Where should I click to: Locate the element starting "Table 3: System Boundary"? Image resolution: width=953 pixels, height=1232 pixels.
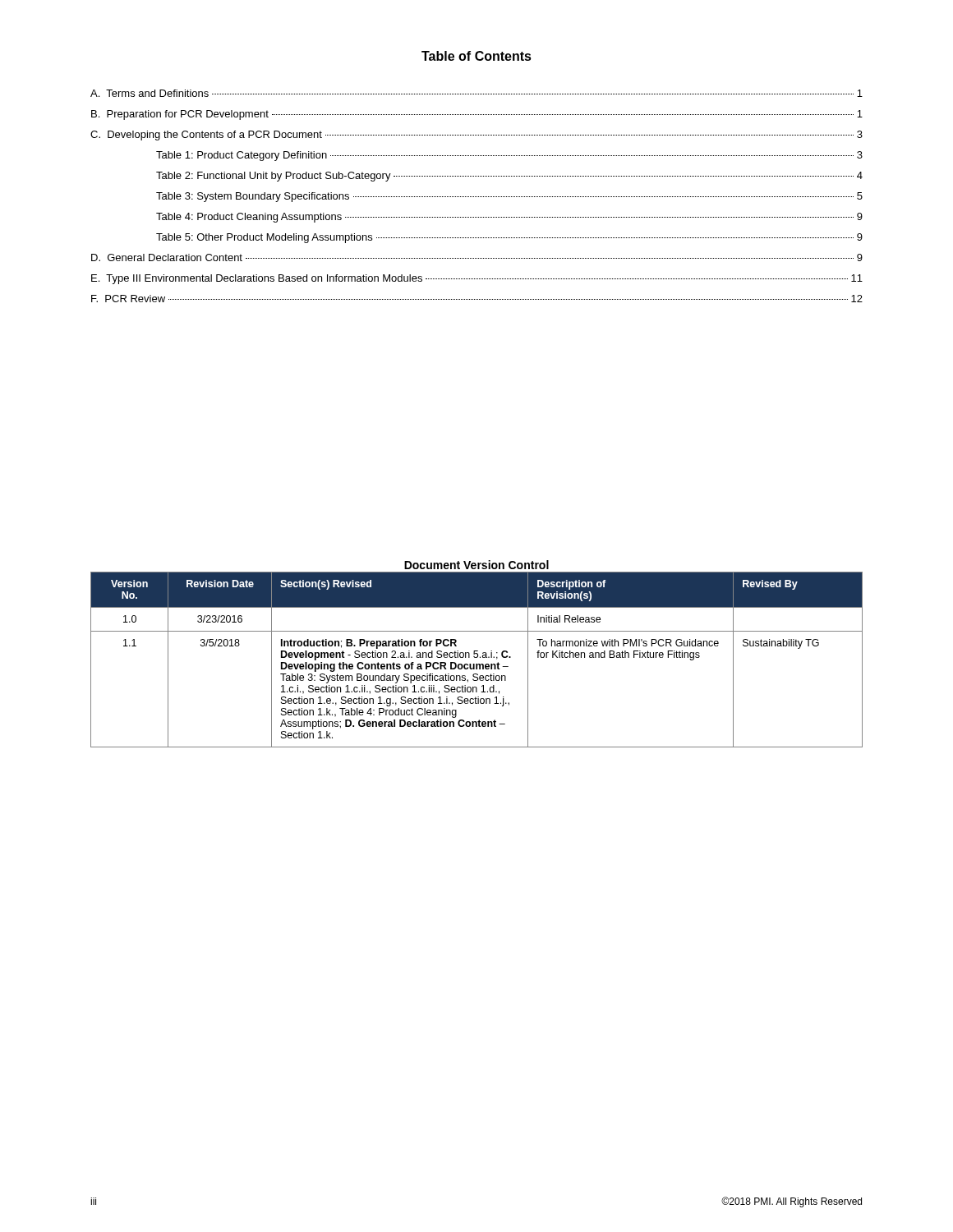[x=509, y=196]
